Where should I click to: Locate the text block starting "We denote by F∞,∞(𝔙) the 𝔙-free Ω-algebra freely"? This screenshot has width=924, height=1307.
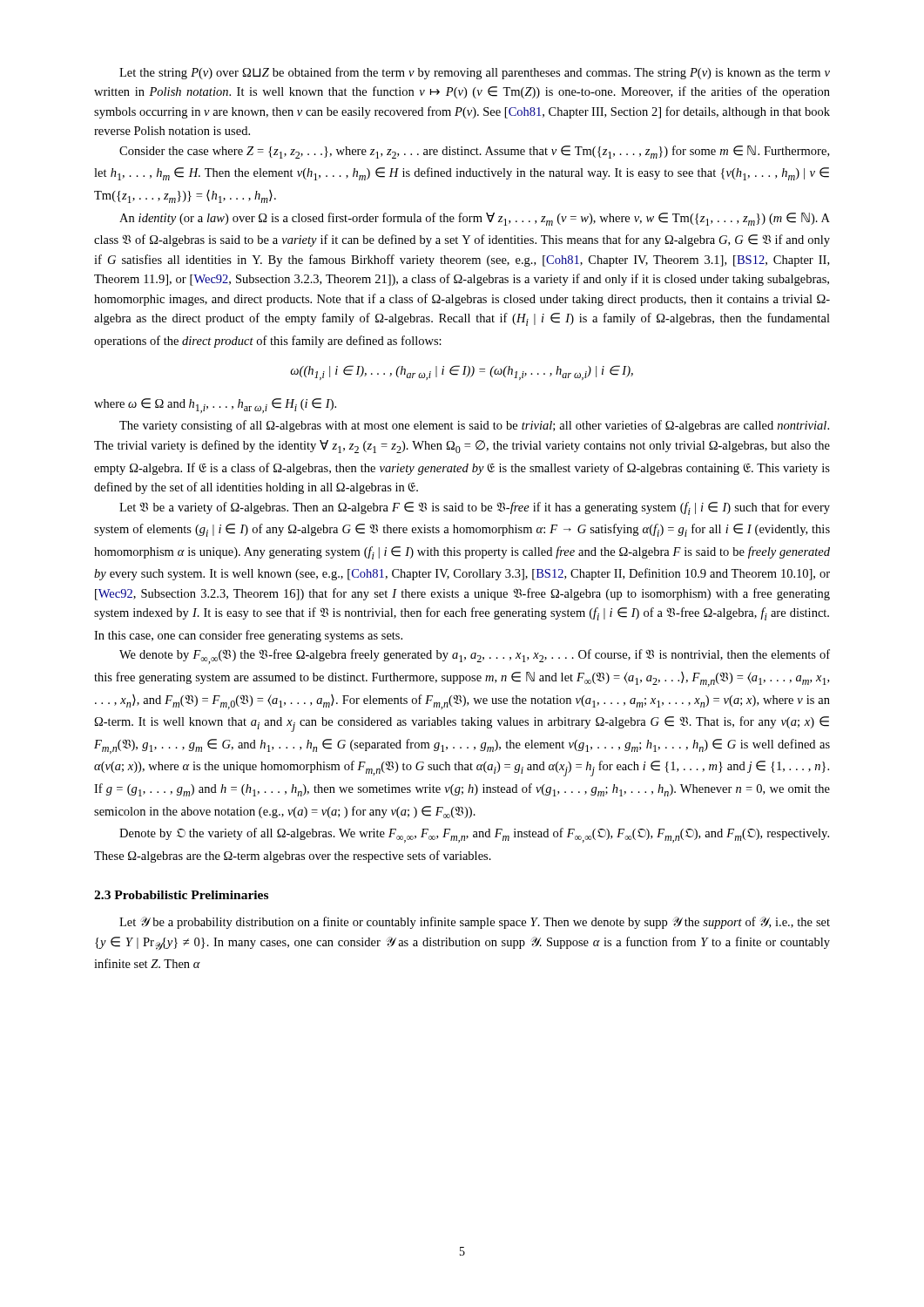tap(462, 734)
